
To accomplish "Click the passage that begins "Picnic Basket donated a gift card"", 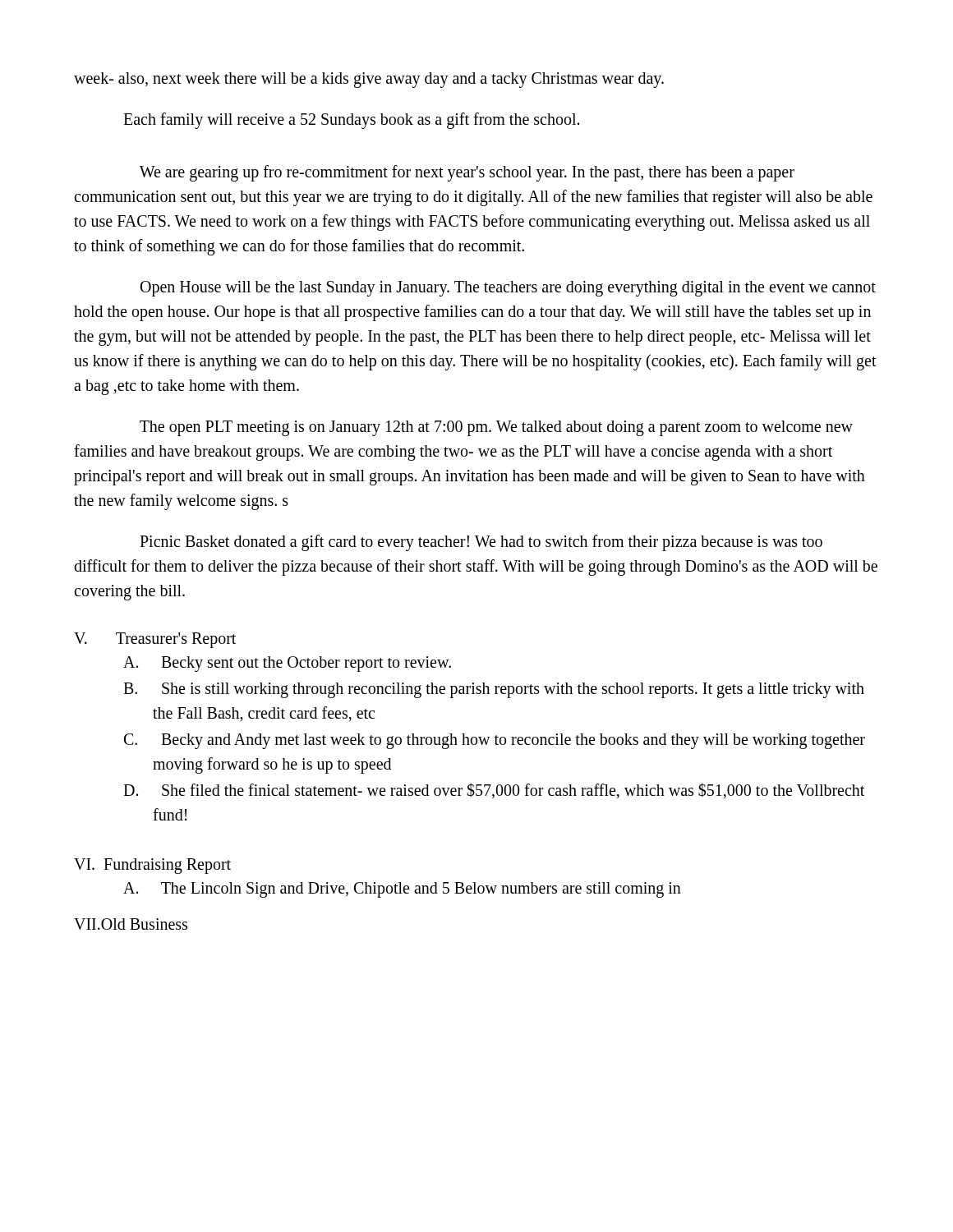I will click(x=476, y=566).
